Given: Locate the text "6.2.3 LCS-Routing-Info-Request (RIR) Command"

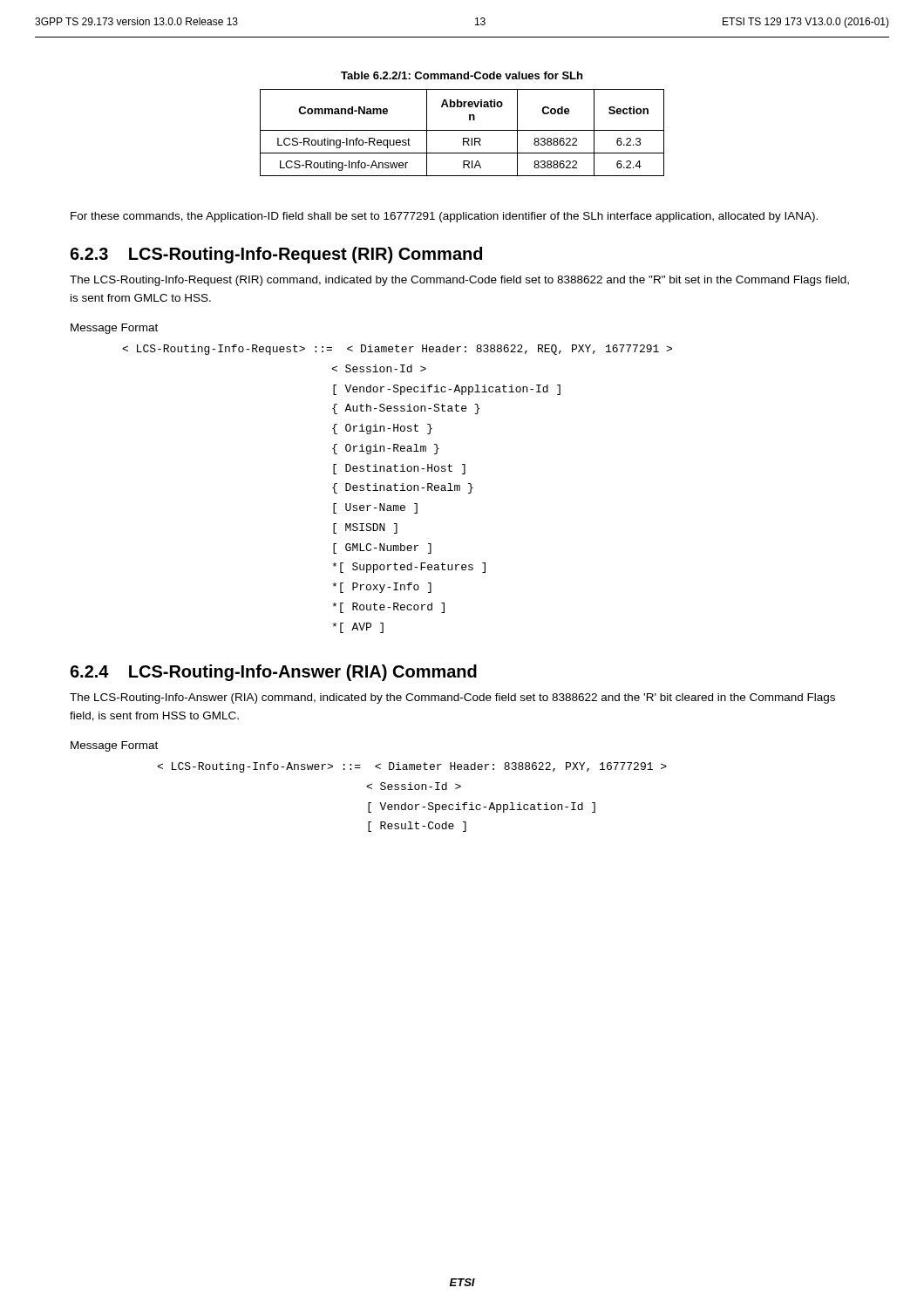Looking at the screenshot, I should [277, 254].
